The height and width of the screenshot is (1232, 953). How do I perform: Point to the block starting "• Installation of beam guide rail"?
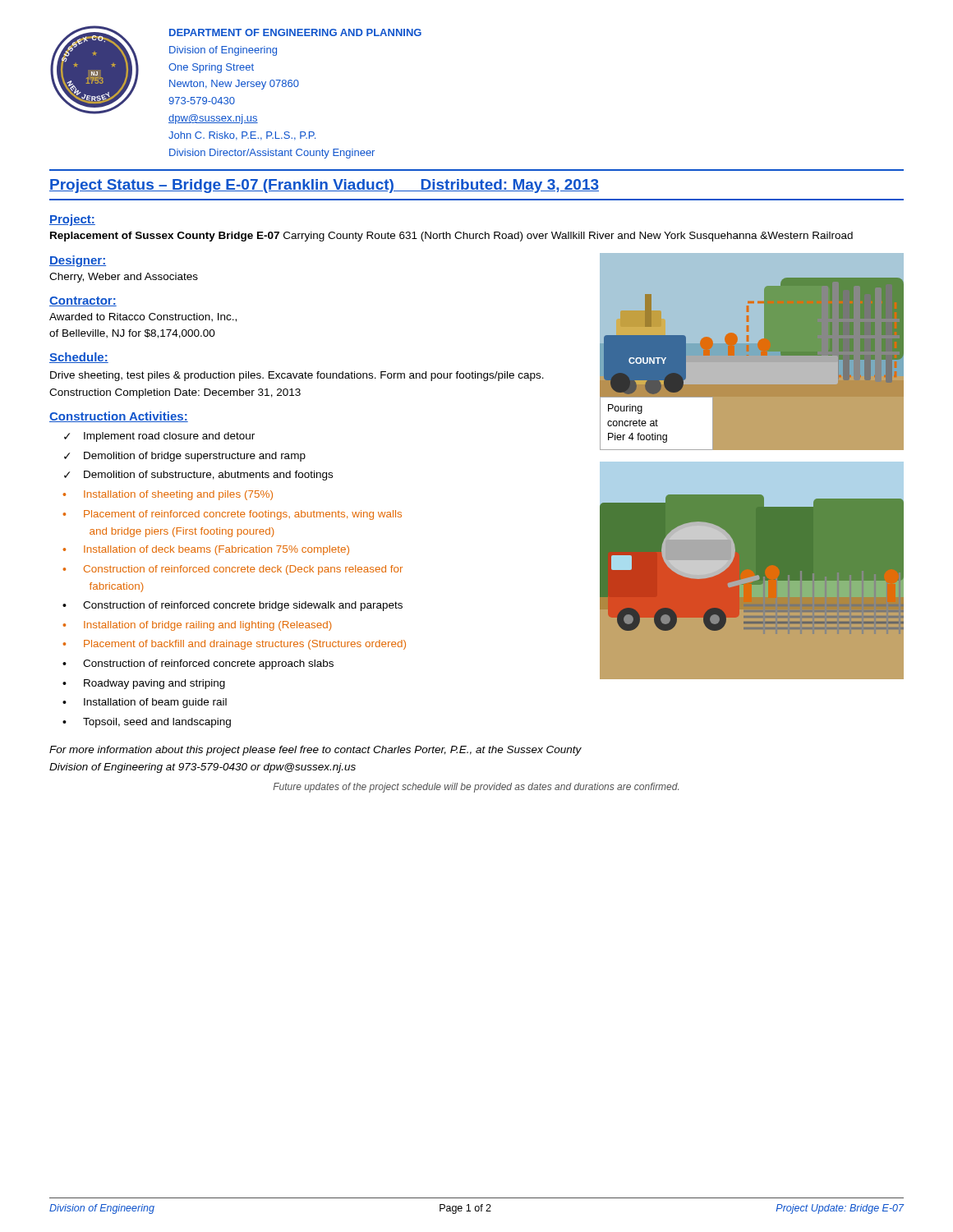(145, 703)
